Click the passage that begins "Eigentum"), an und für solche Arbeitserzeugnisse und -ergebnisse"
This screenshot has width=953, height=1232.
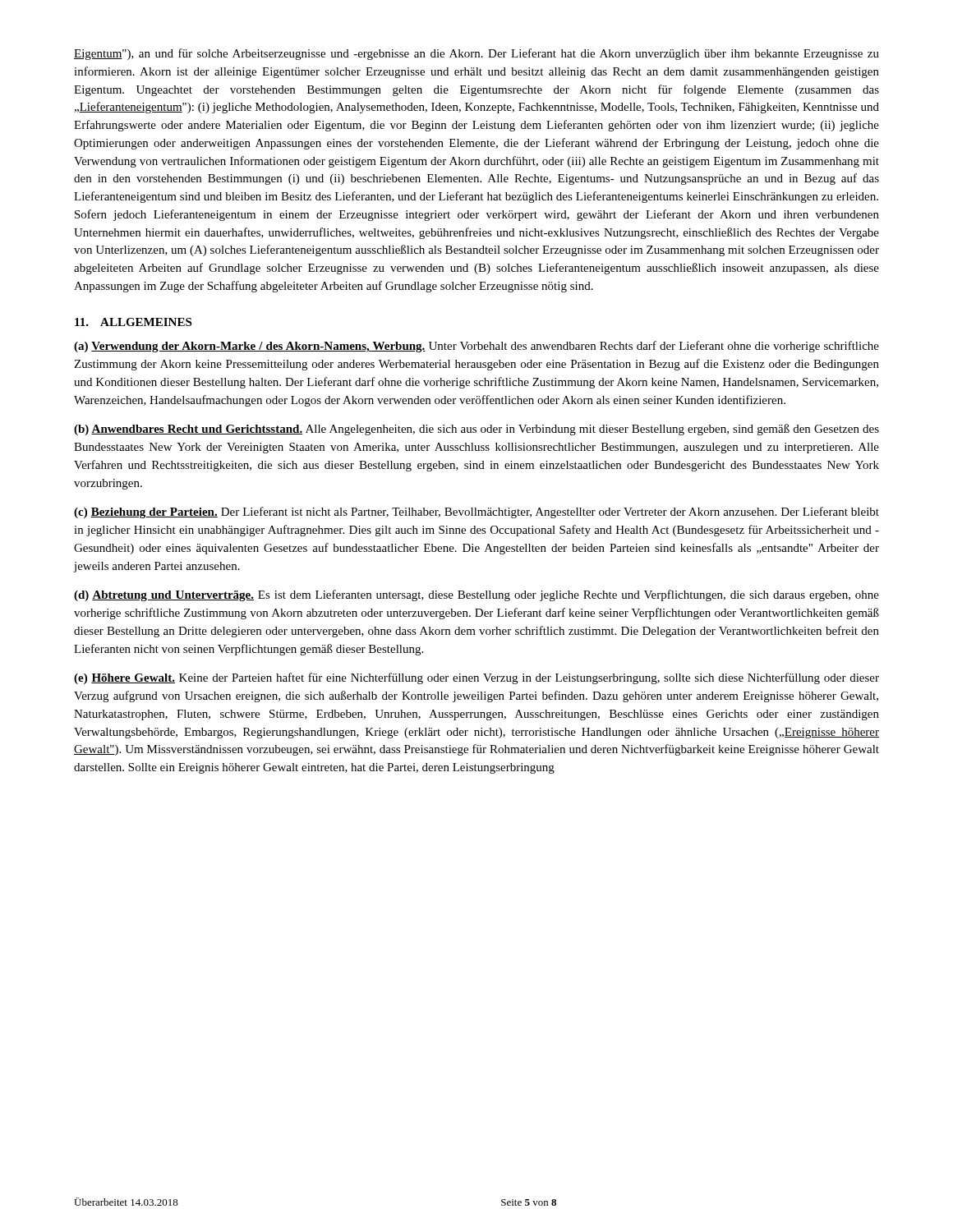[x=476, y=170]
